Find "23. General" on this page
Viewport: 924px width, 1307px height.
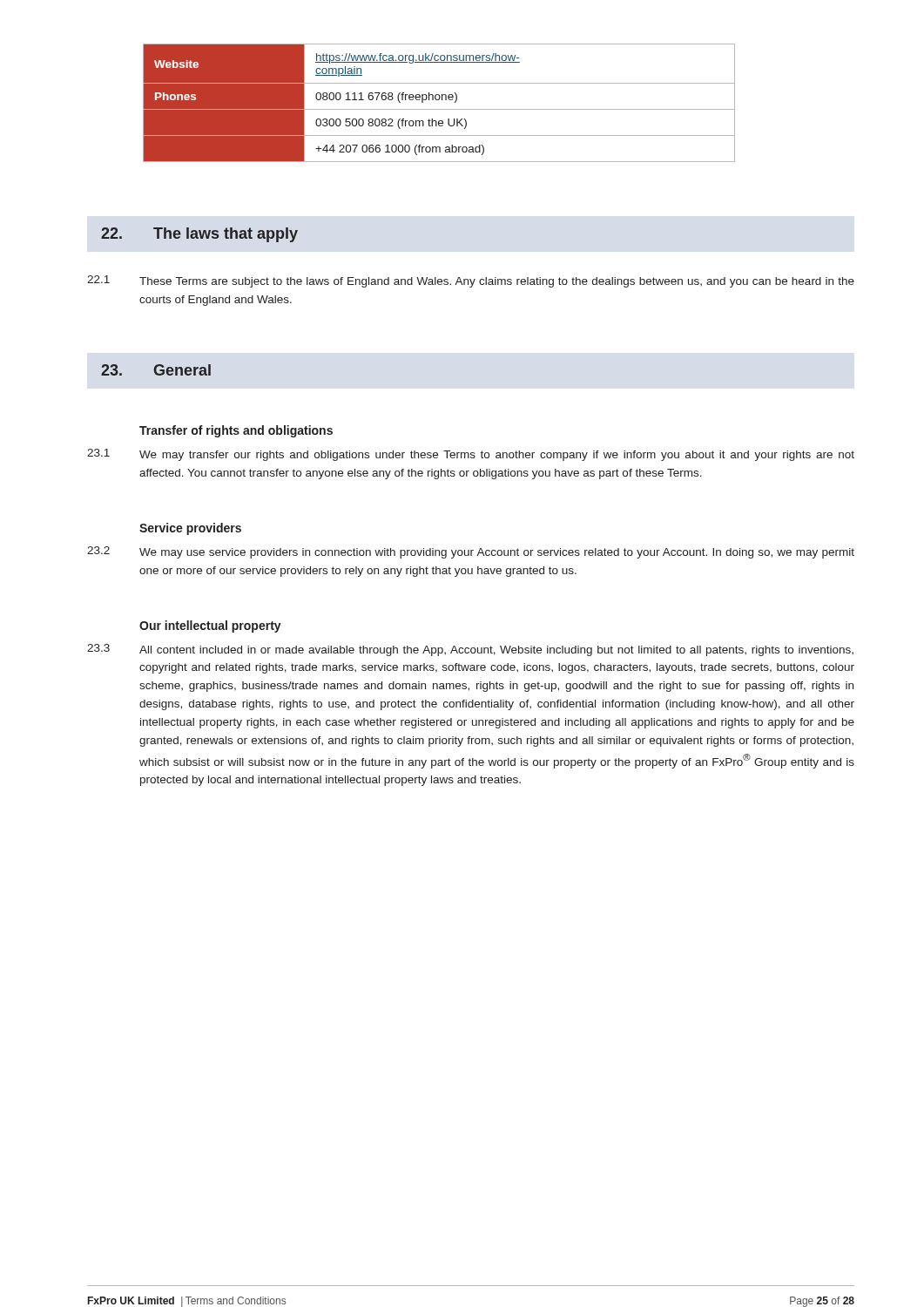tap(156, 370)
